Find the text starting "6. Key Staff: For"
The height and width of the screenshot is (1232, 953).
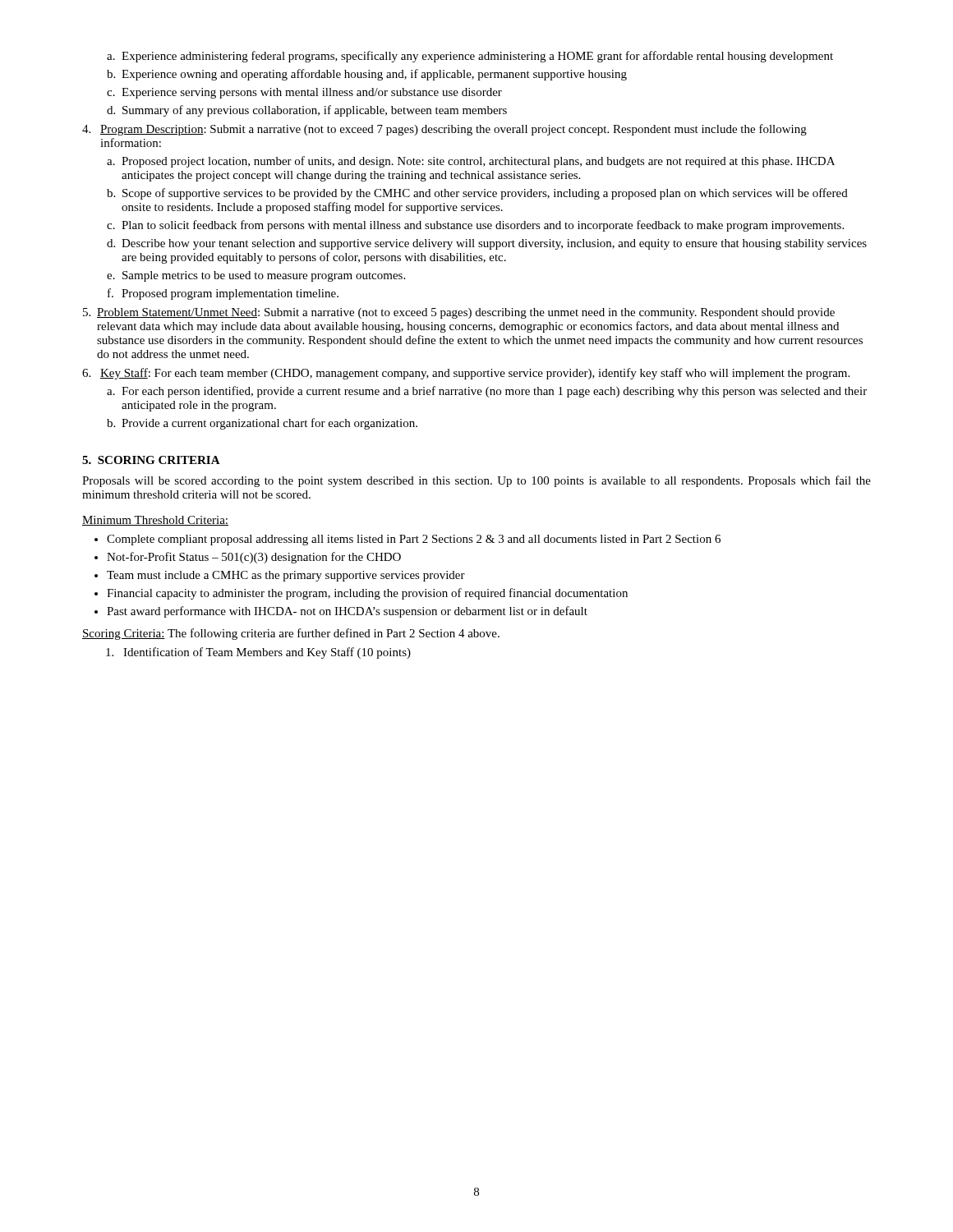(x=475, y=373)
